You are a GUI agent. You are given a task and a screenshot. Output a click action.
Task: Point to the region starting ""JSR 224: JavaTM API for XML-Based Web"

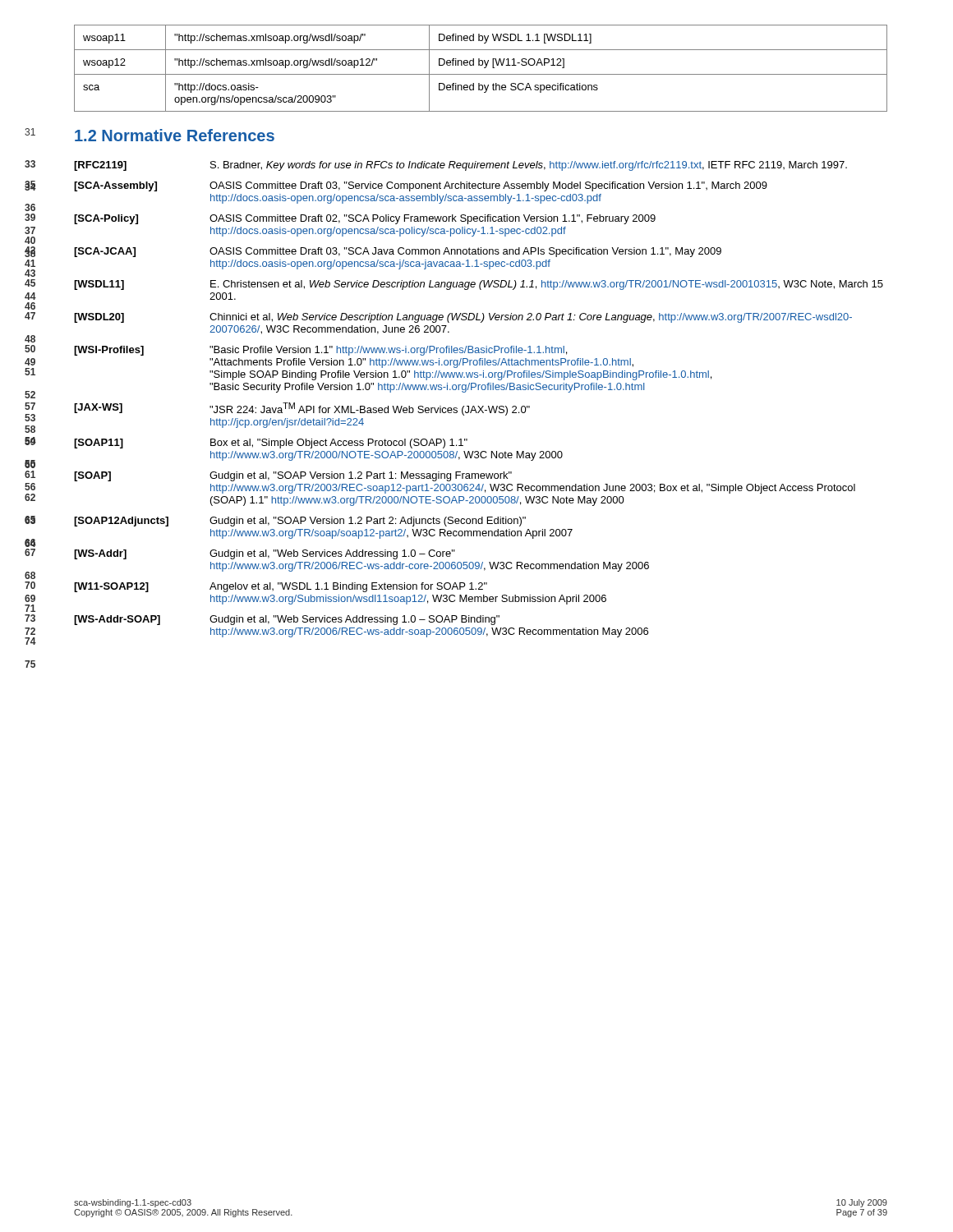click(370, 415)
